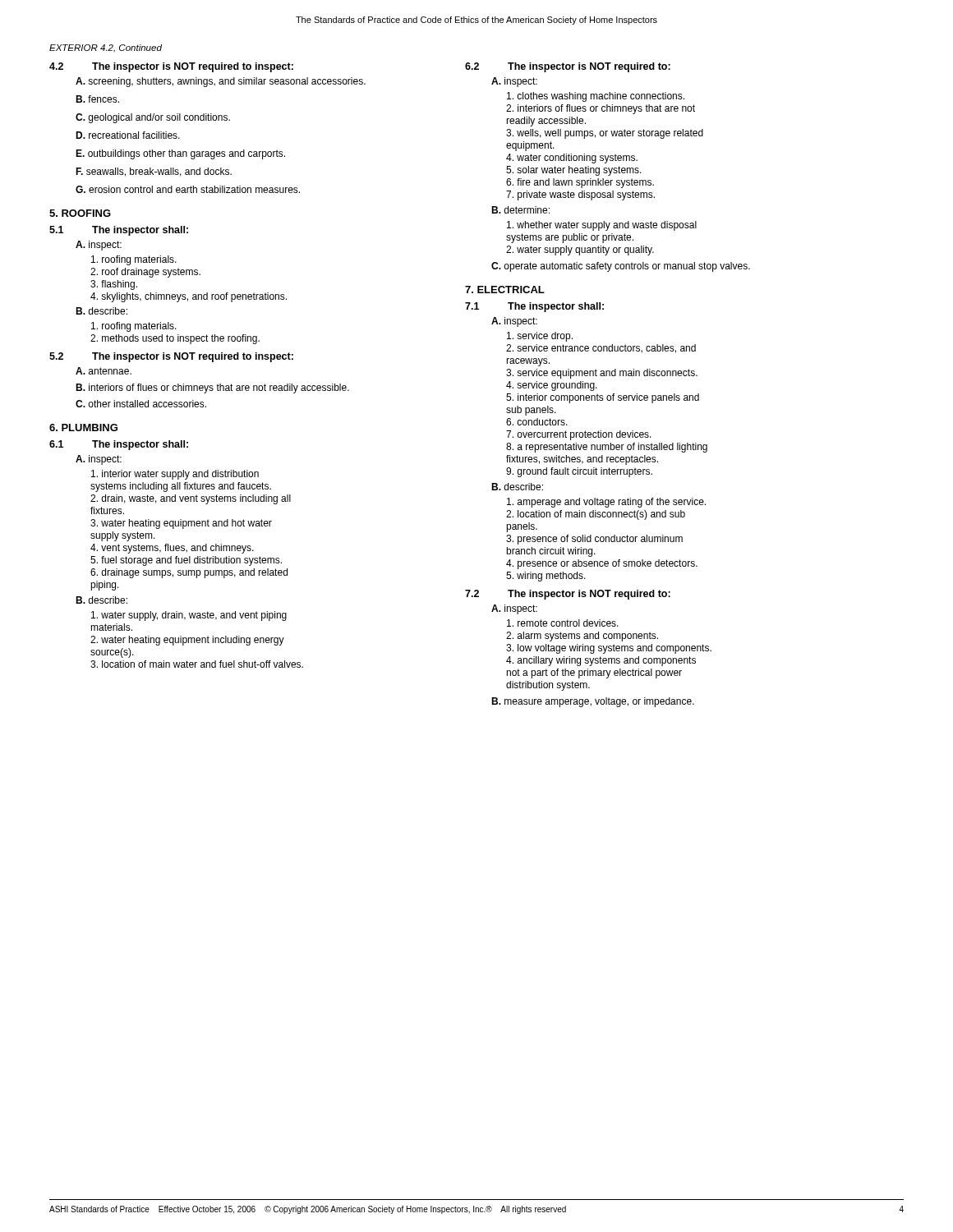Find the passage starting "E. outbuildings other than garages and carports."
Viewport: 953px width, 1232px height.
pos(181,154)
